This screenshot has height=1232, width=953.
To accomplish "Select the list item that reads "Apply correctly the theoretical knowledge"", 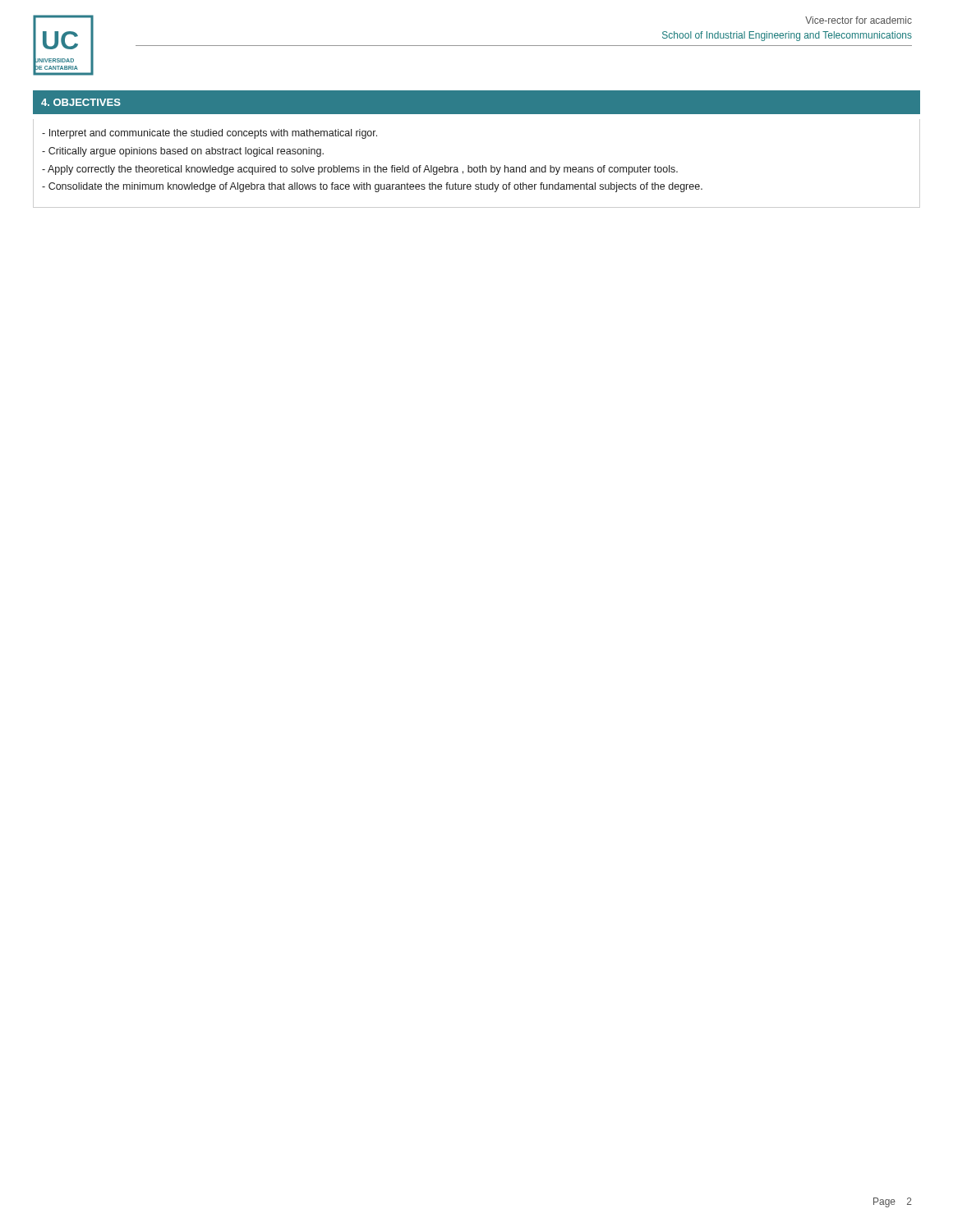I will 360,169.
